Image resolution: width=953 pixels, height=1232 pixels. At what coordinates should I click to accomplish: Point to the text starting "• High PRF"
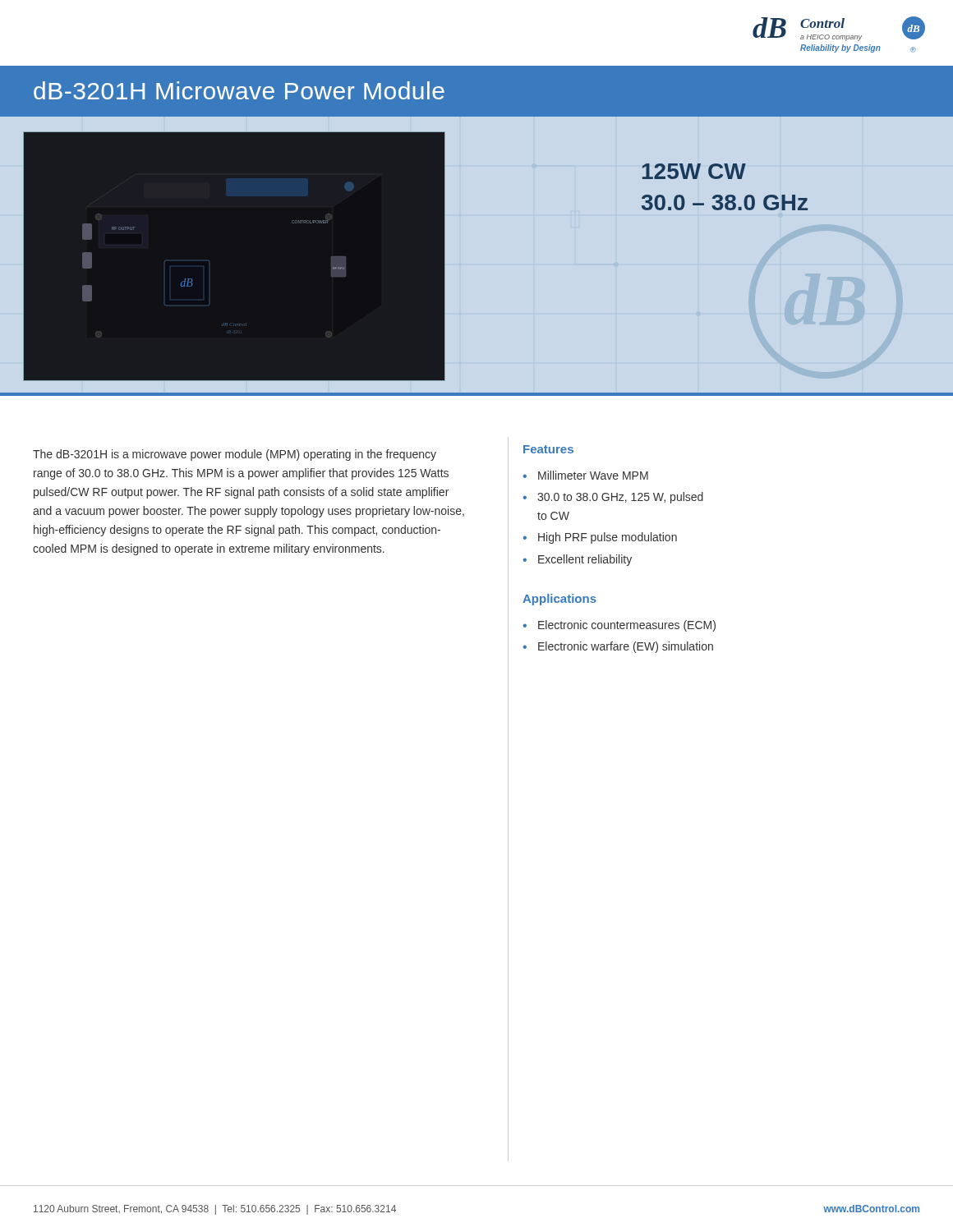tap(600, 537)
